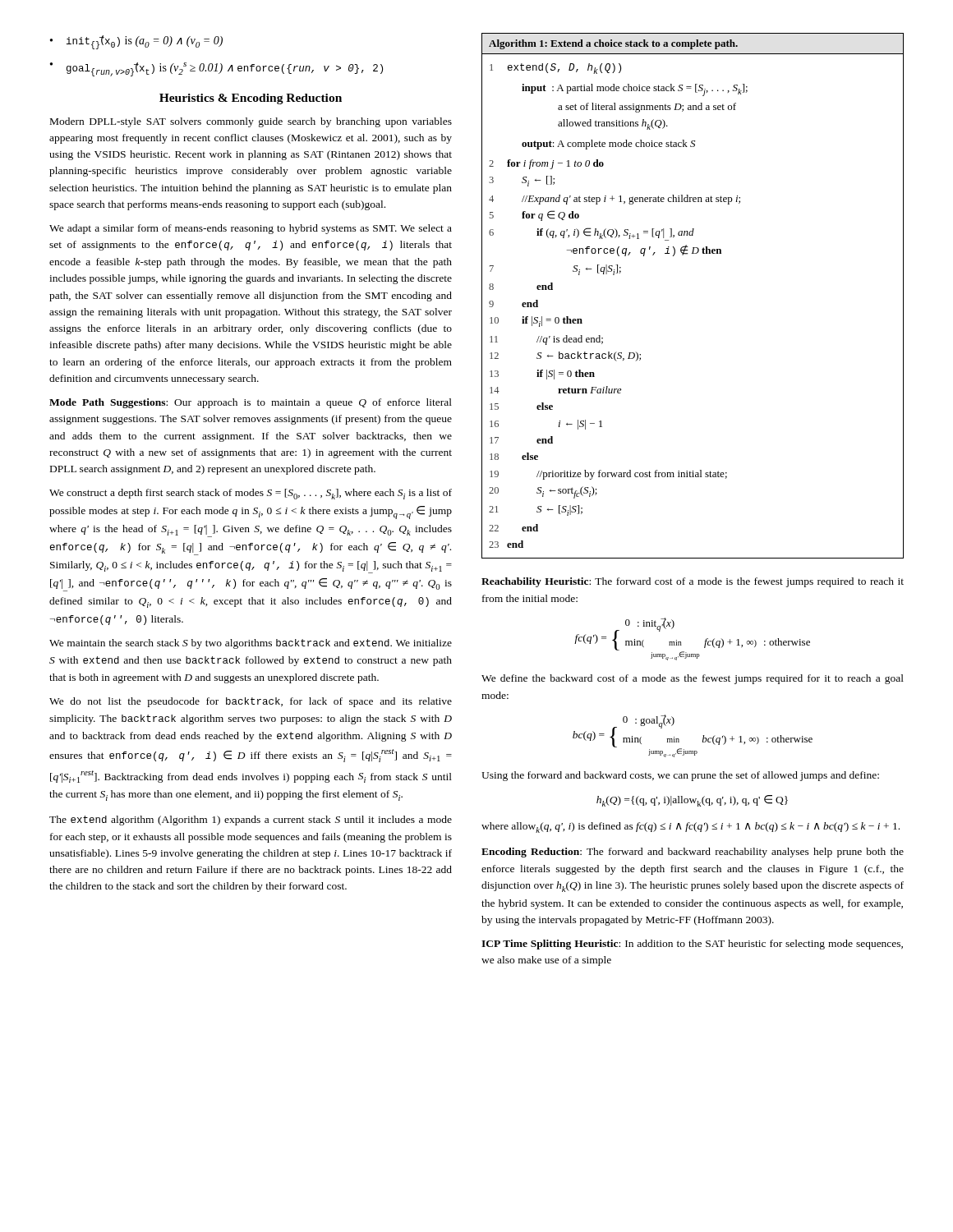The image size is (953, 1232).
Task: Select the text block containing "Encoding Reduction: The forward and backward reachability"
Action: (x=693, y=885)
